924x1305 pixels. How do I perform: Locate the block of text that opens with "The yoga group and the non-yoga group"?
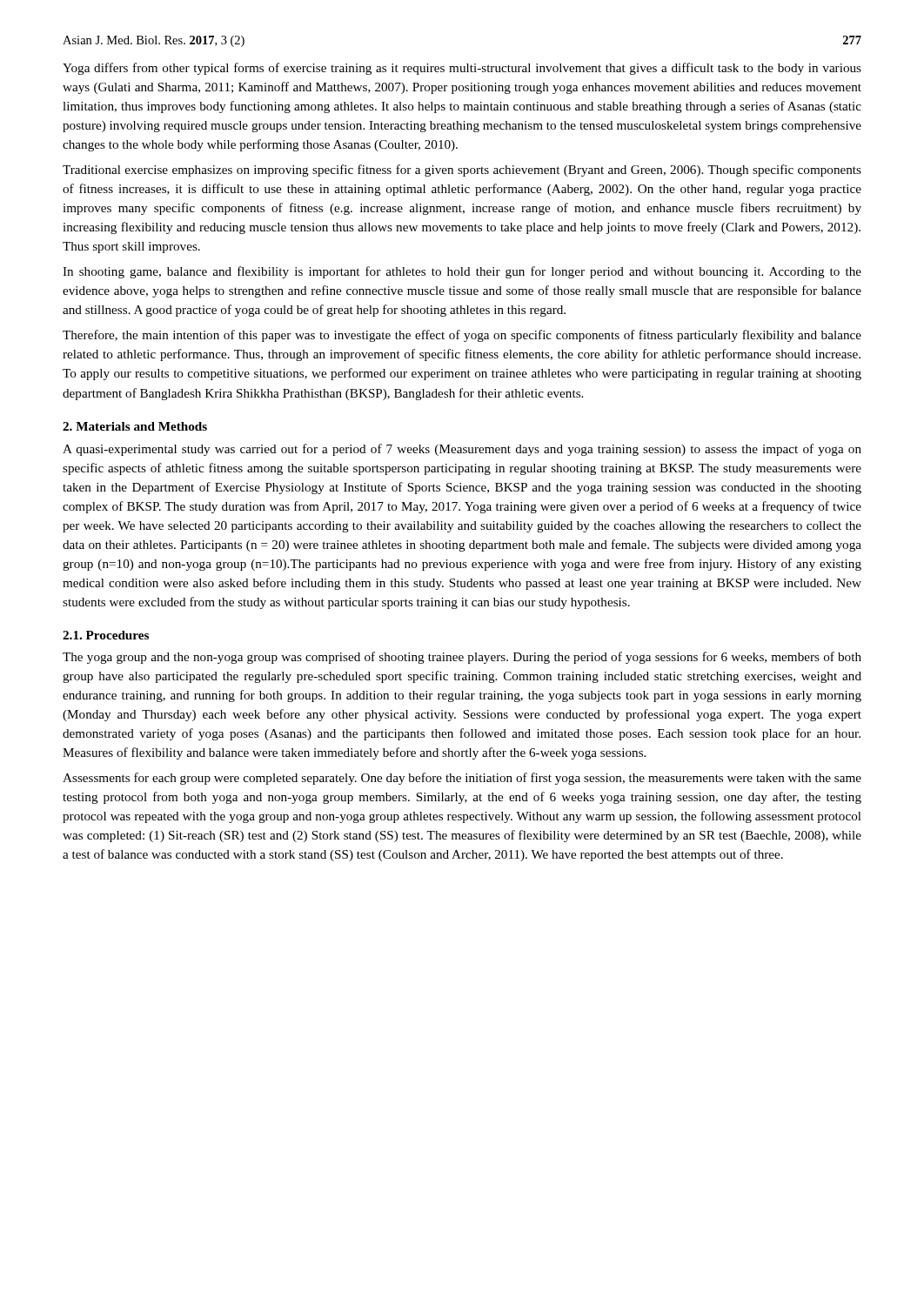(462, 704)
